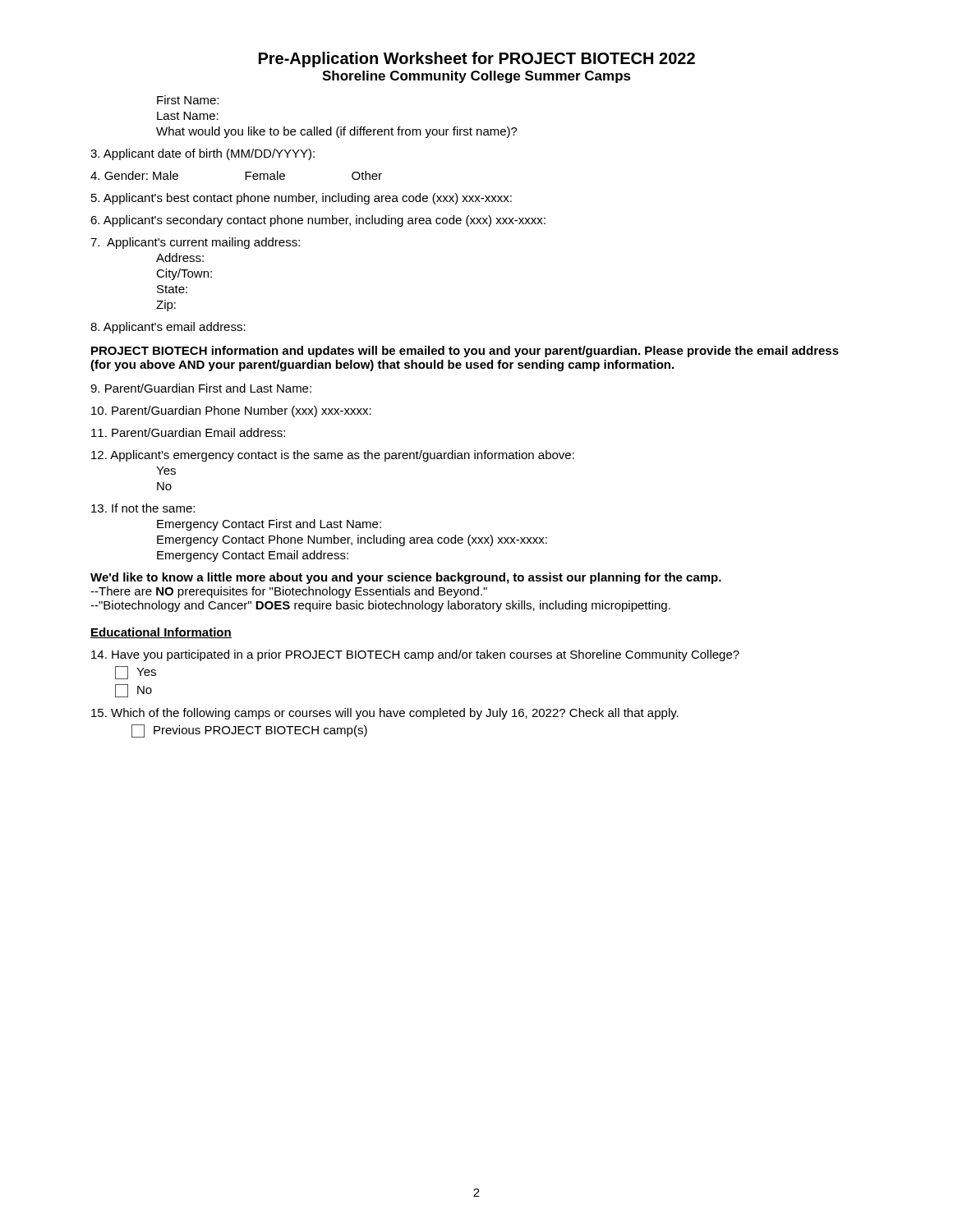
Task: Locate the text "10. Parent/Guardian Phone Number (xxx) xxx-xxxx:"
Action: pyautogui.click(x=231, y=410)
